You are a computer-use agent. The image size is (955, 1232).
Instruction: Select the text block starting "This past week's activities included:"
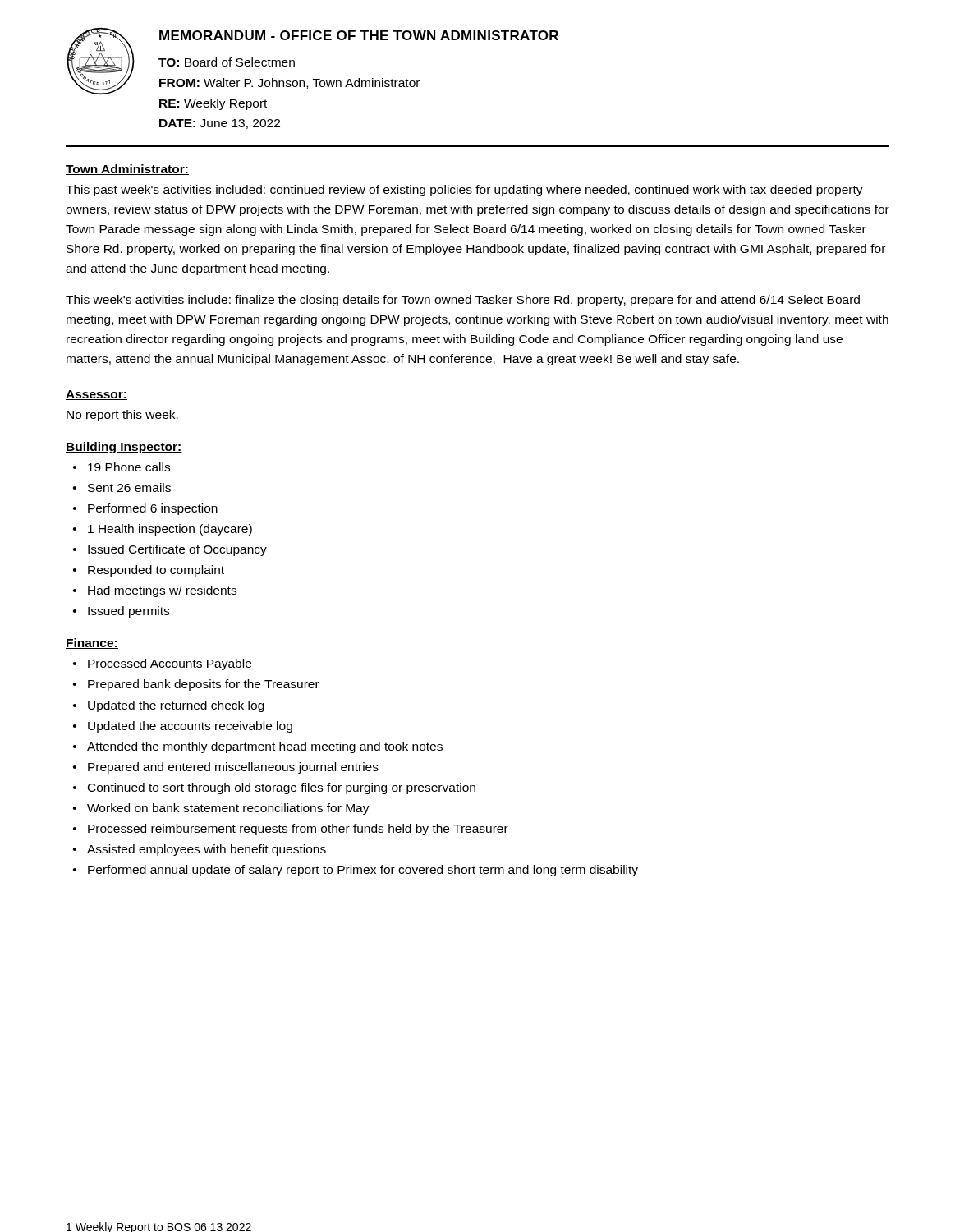[477, 229]
